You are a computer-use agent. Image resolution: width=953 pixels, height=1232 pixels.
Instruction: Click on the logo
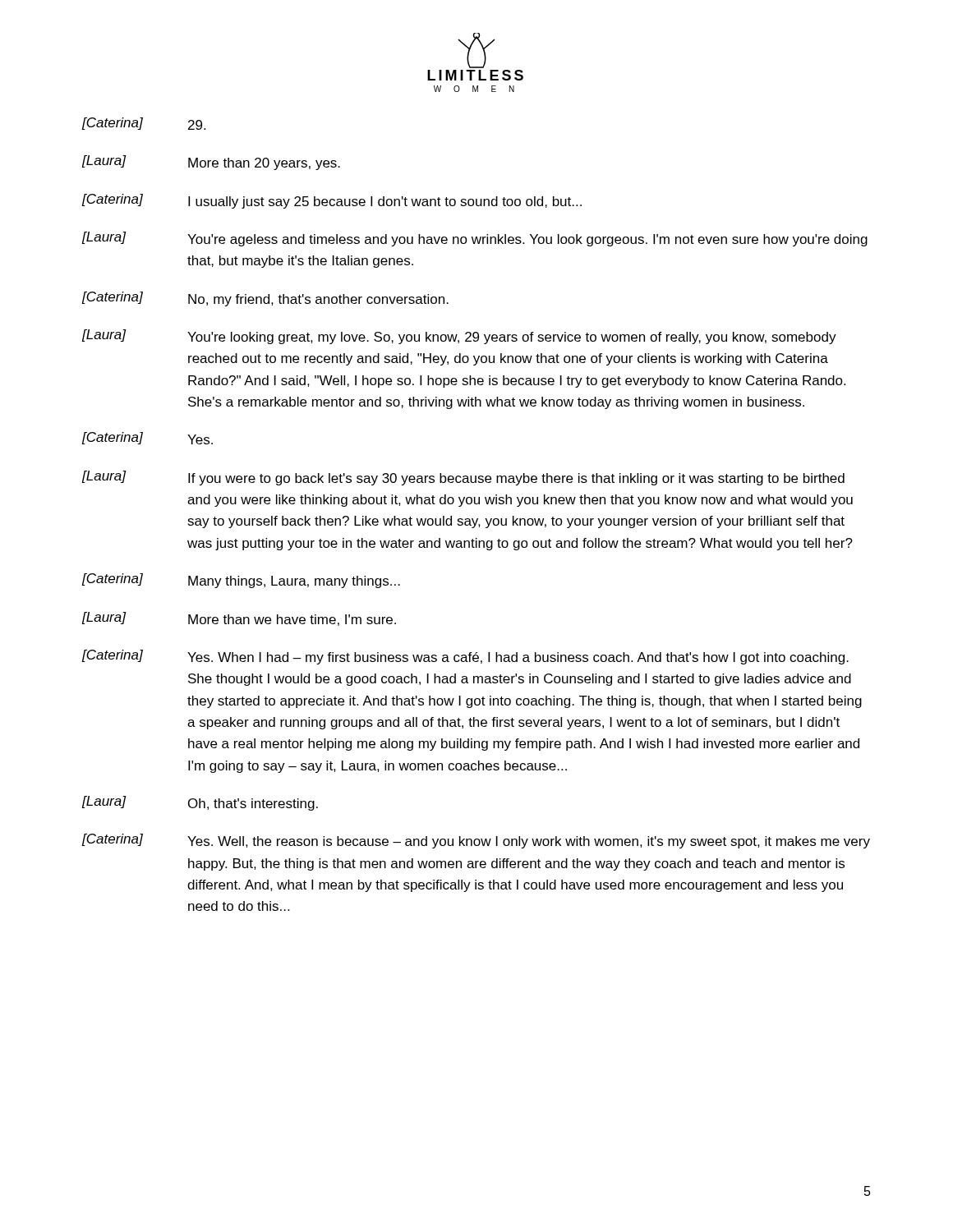(x=476, y=57)
